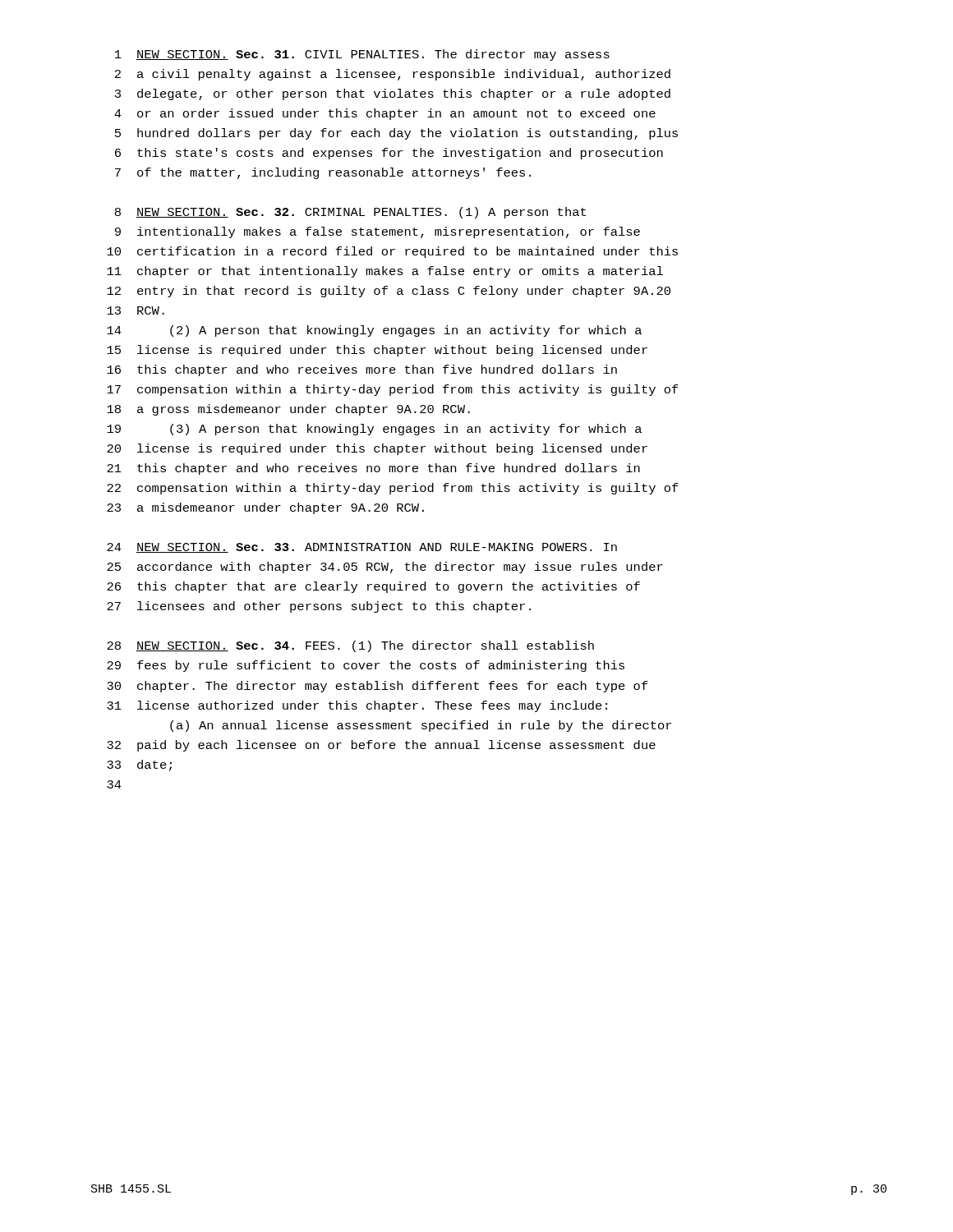Select the text starting "28293031 323334 NEW SECTION. Sec. 34. FEES."
The image size is (953, 1232).
point(489,716)
